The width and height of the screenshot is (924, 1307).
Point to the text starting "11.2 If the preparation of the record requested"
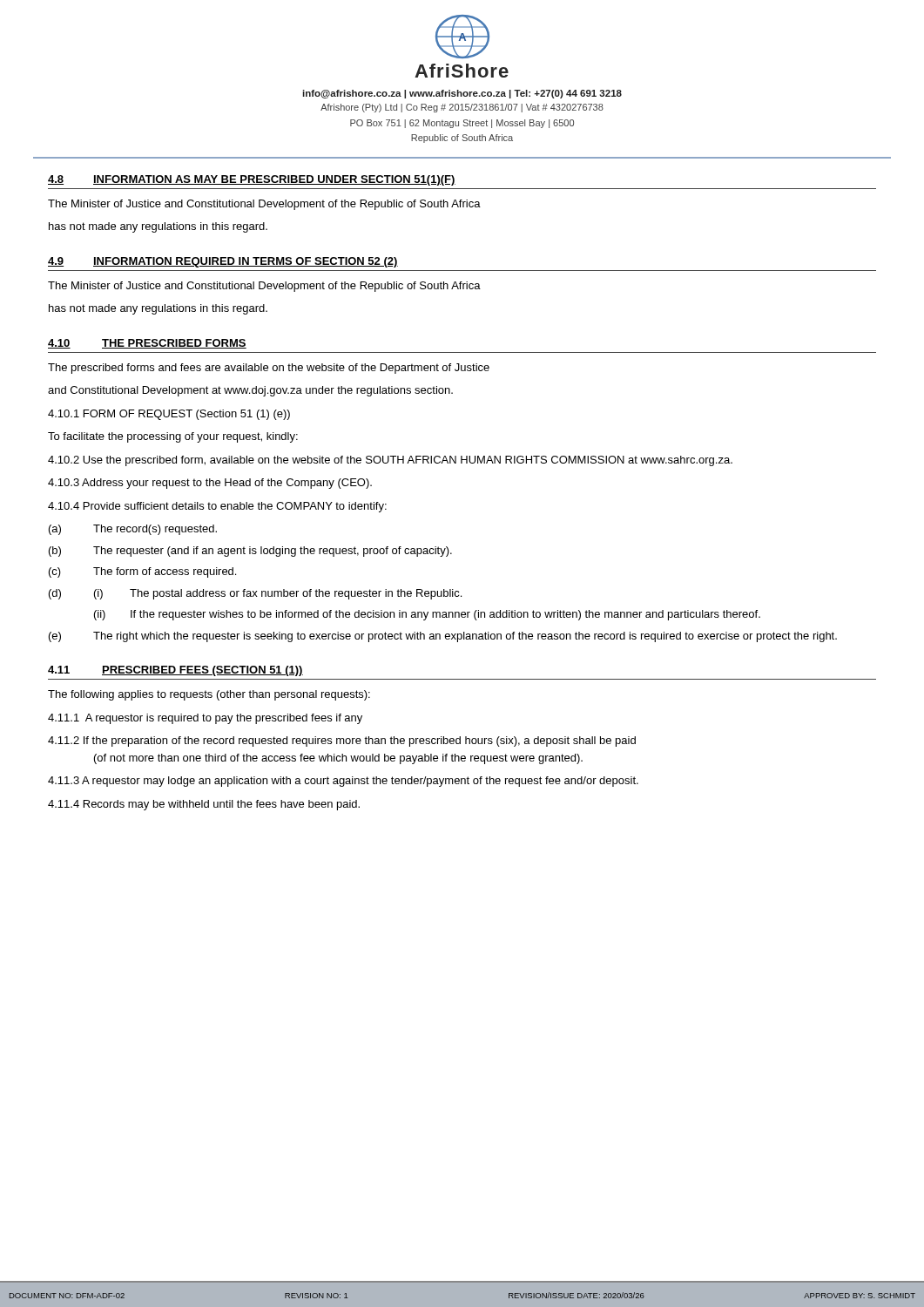point(342,749)
